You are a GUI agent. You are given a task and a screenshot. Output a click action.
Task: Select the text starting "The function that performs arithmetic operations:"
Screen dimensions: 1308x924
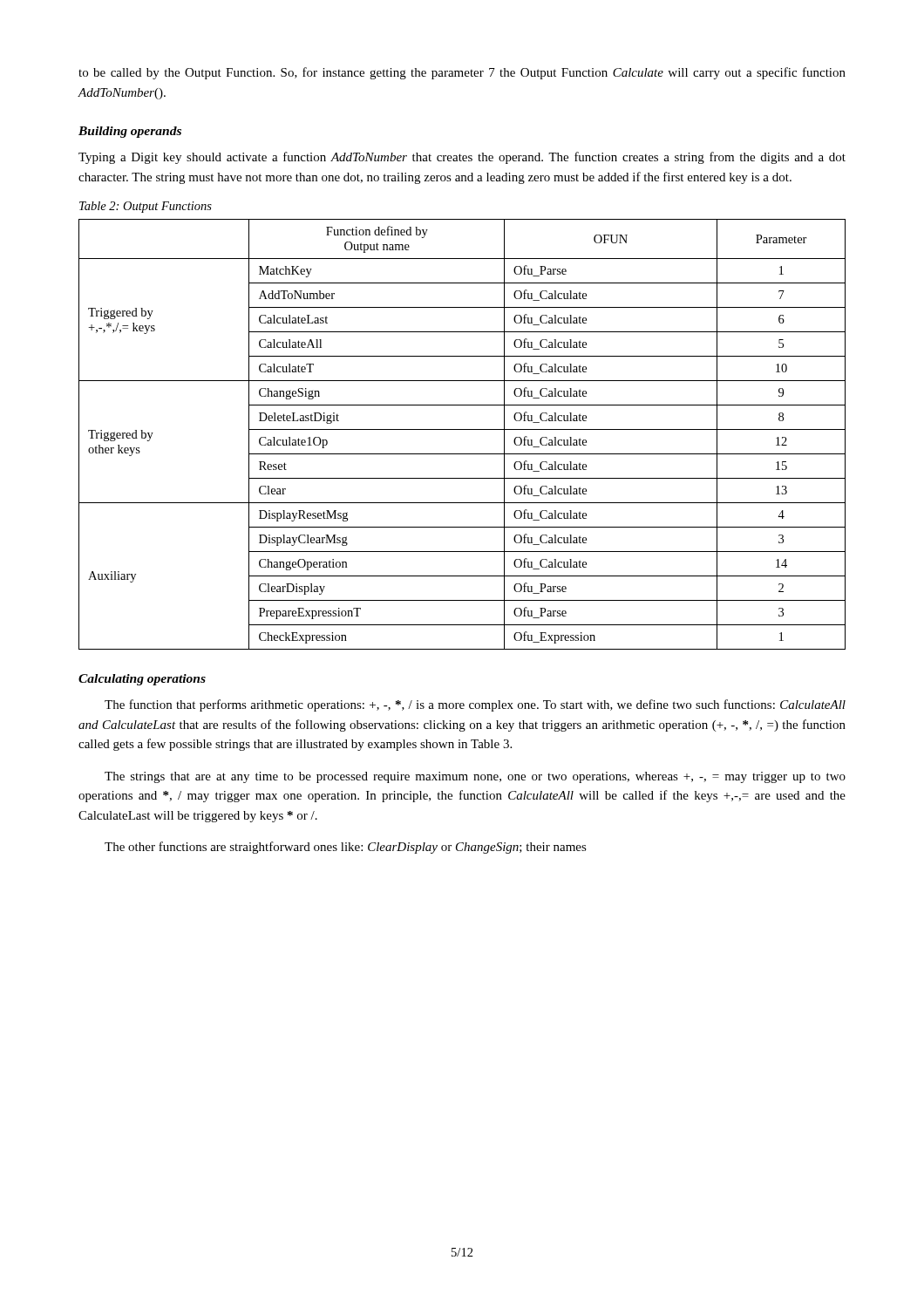tap(462, 724)
